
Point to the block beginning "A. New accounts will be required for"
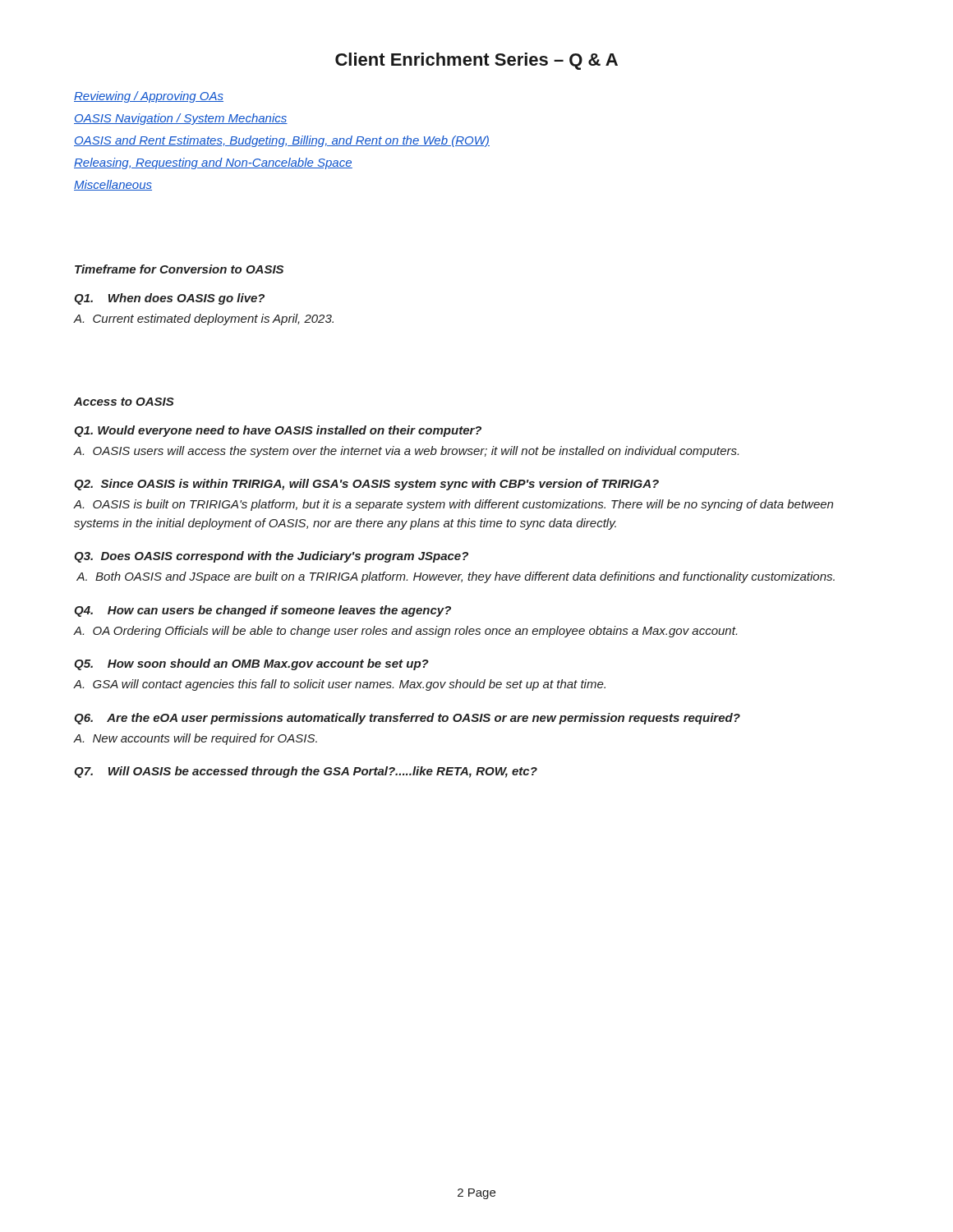coord(196,738)
